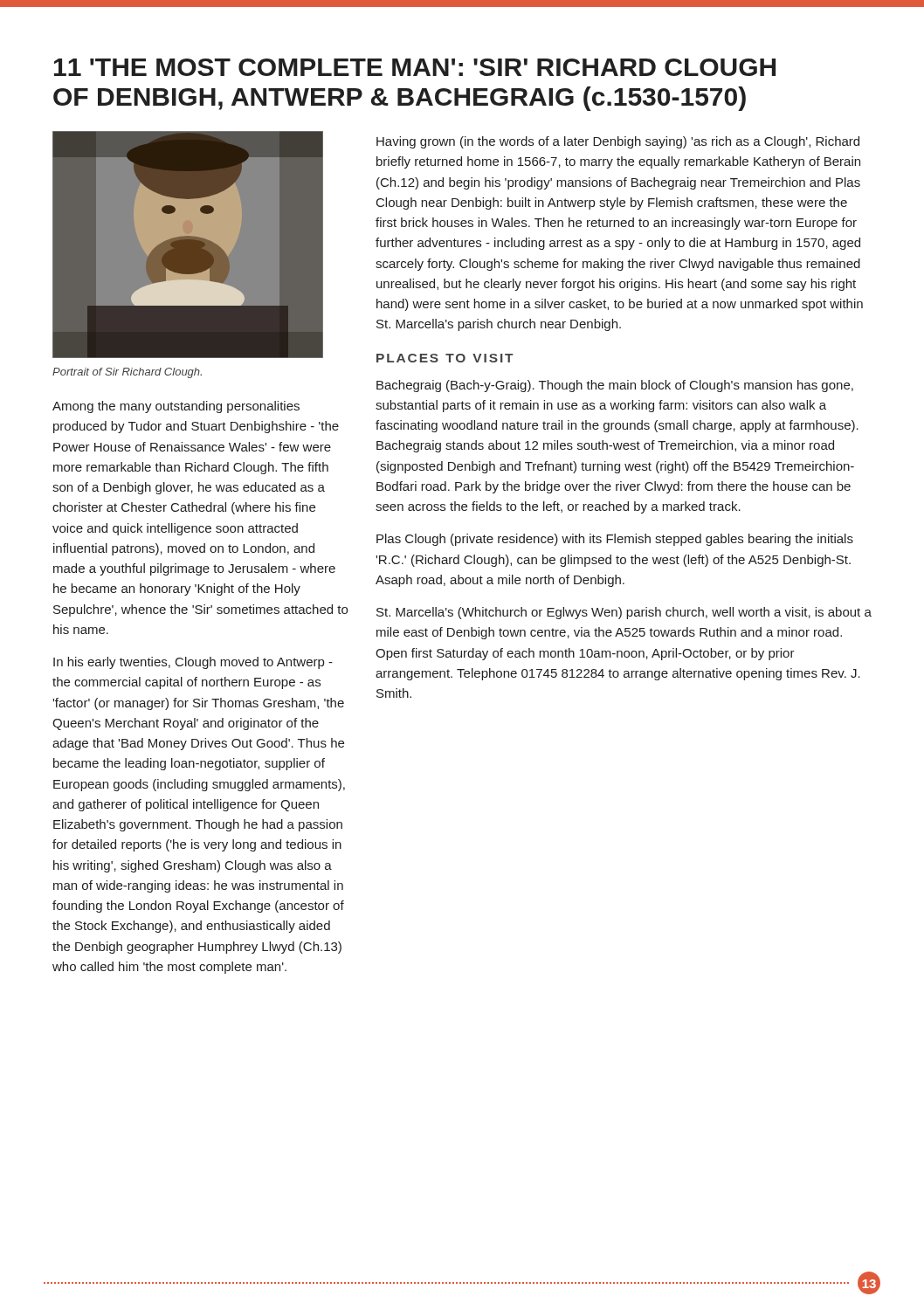Locate the text block starting "Among the many outstanding"
The image size is (924, 1310).
click(200, 517)
